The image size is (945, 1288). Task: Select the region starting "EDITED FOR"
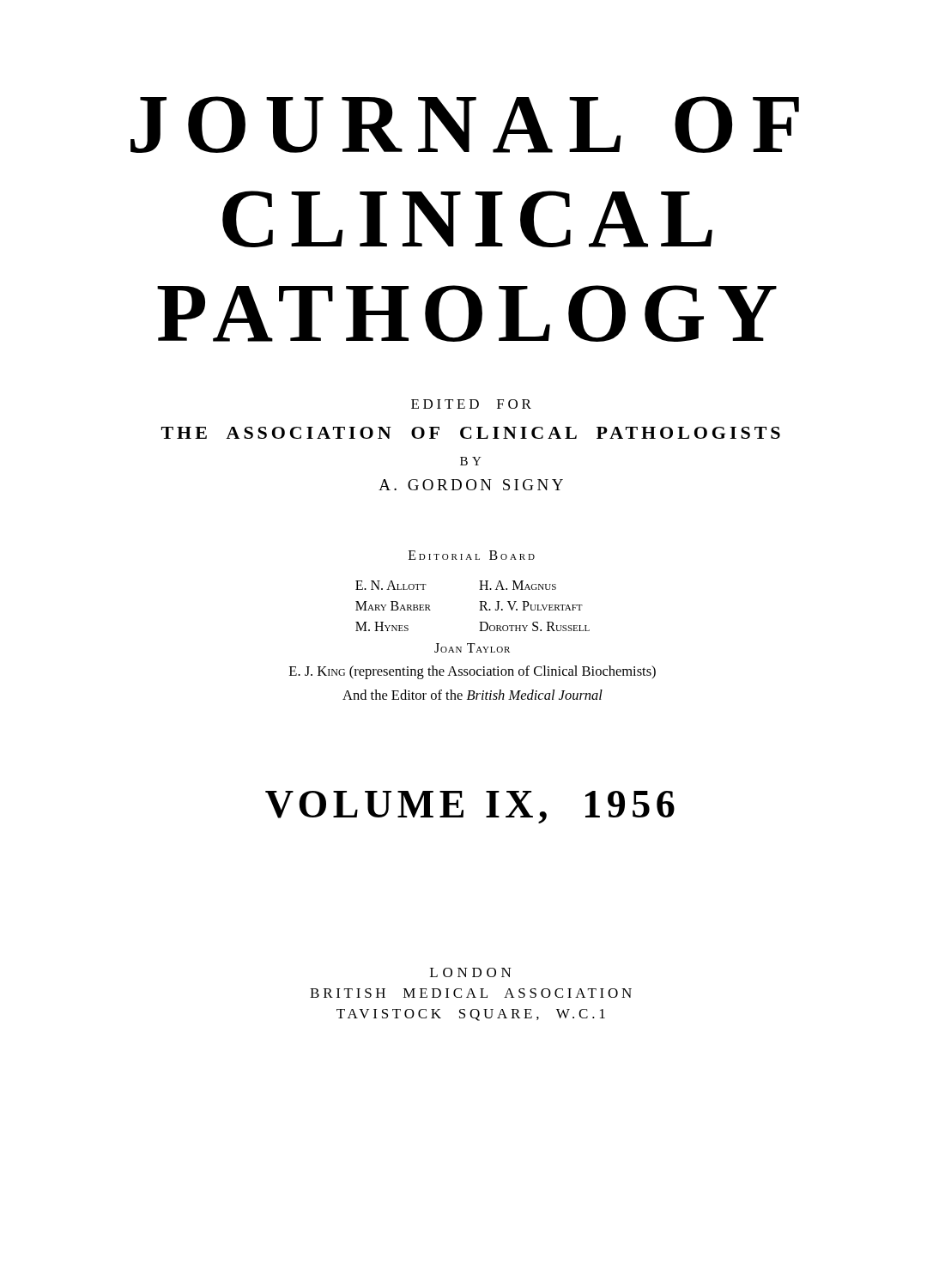coord(472,404)
